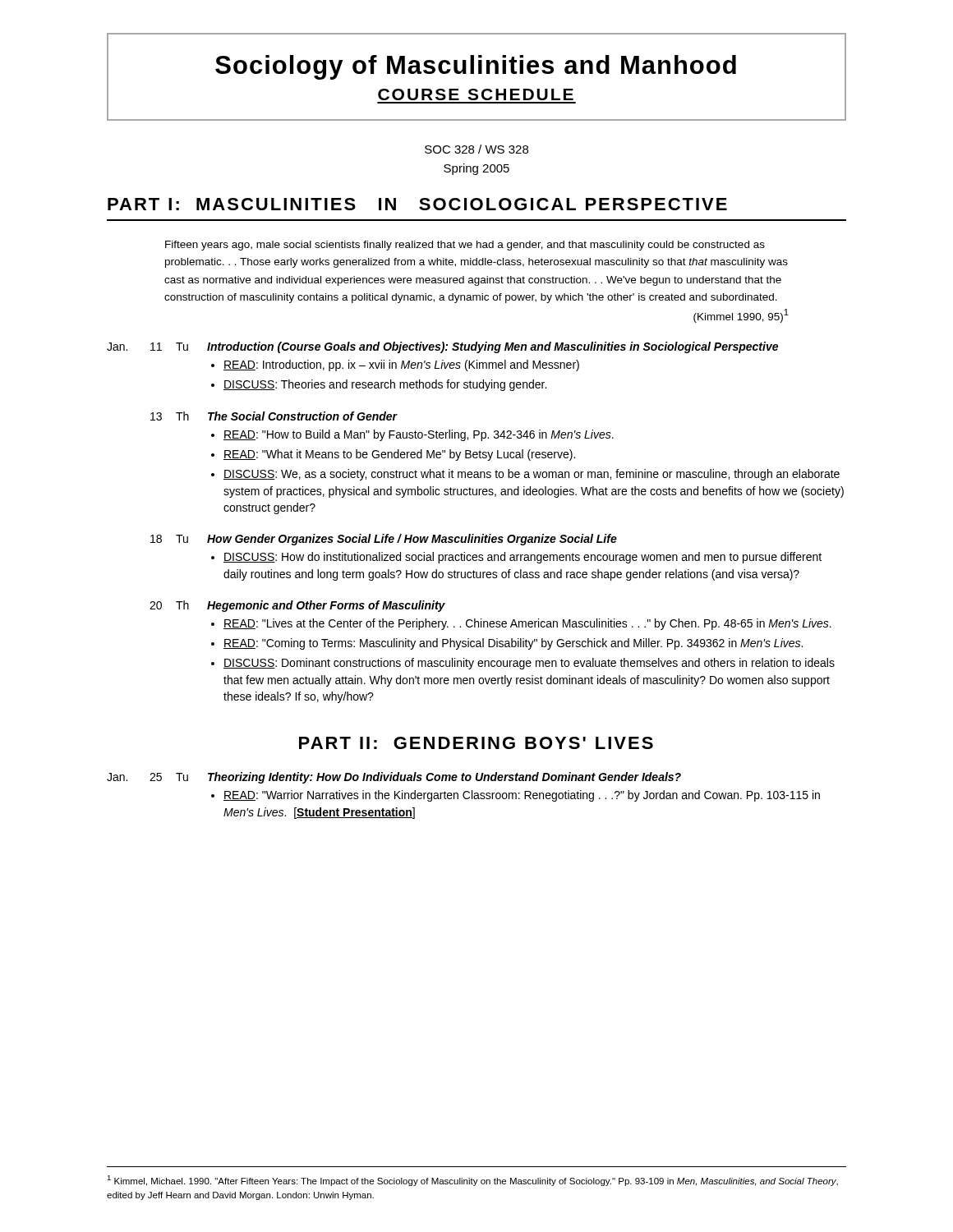
Task: Point to the text starting "How Gender Organizes"
Action: point(527,557)
